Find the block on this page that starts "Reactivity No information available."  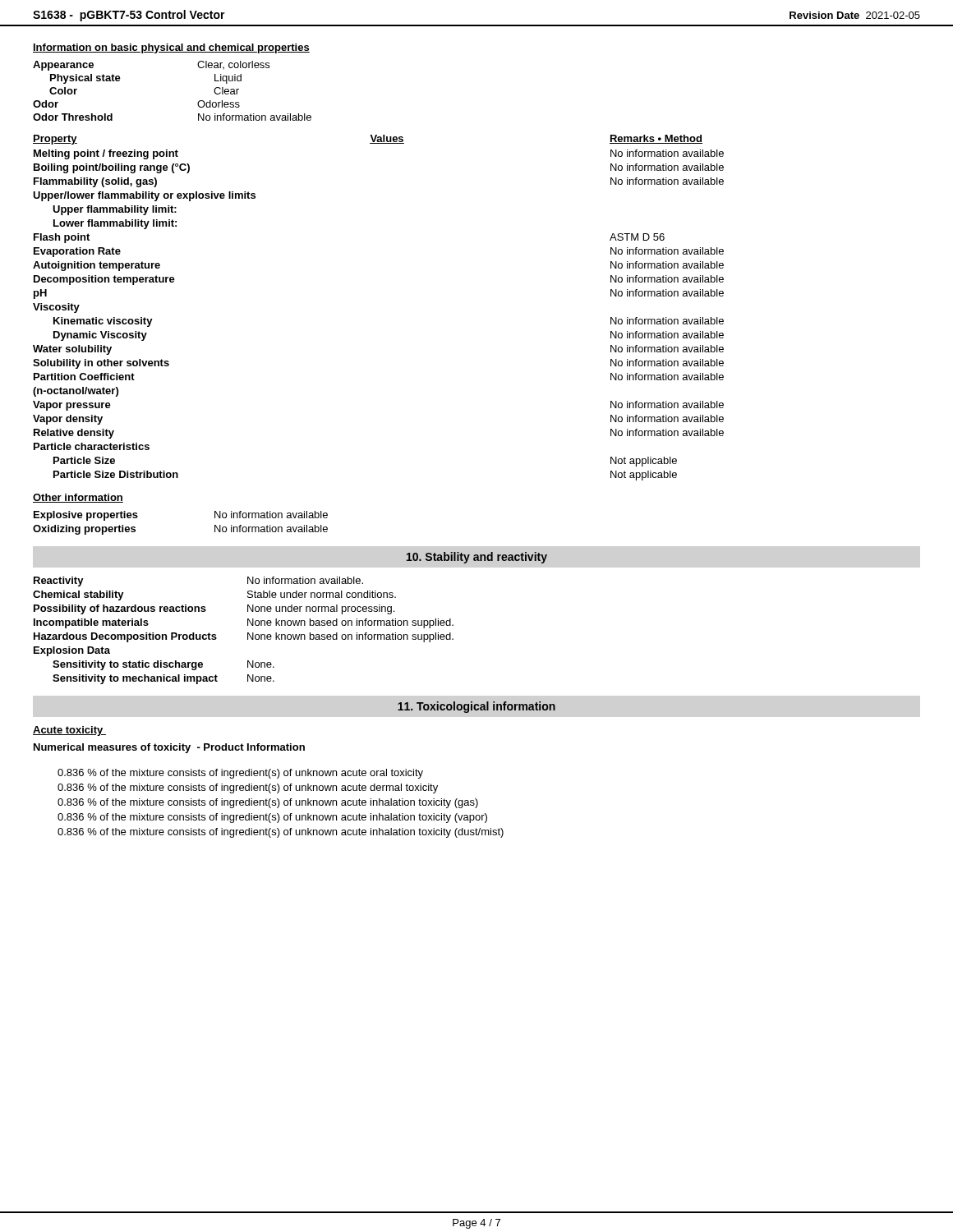(x=63, y=581)
